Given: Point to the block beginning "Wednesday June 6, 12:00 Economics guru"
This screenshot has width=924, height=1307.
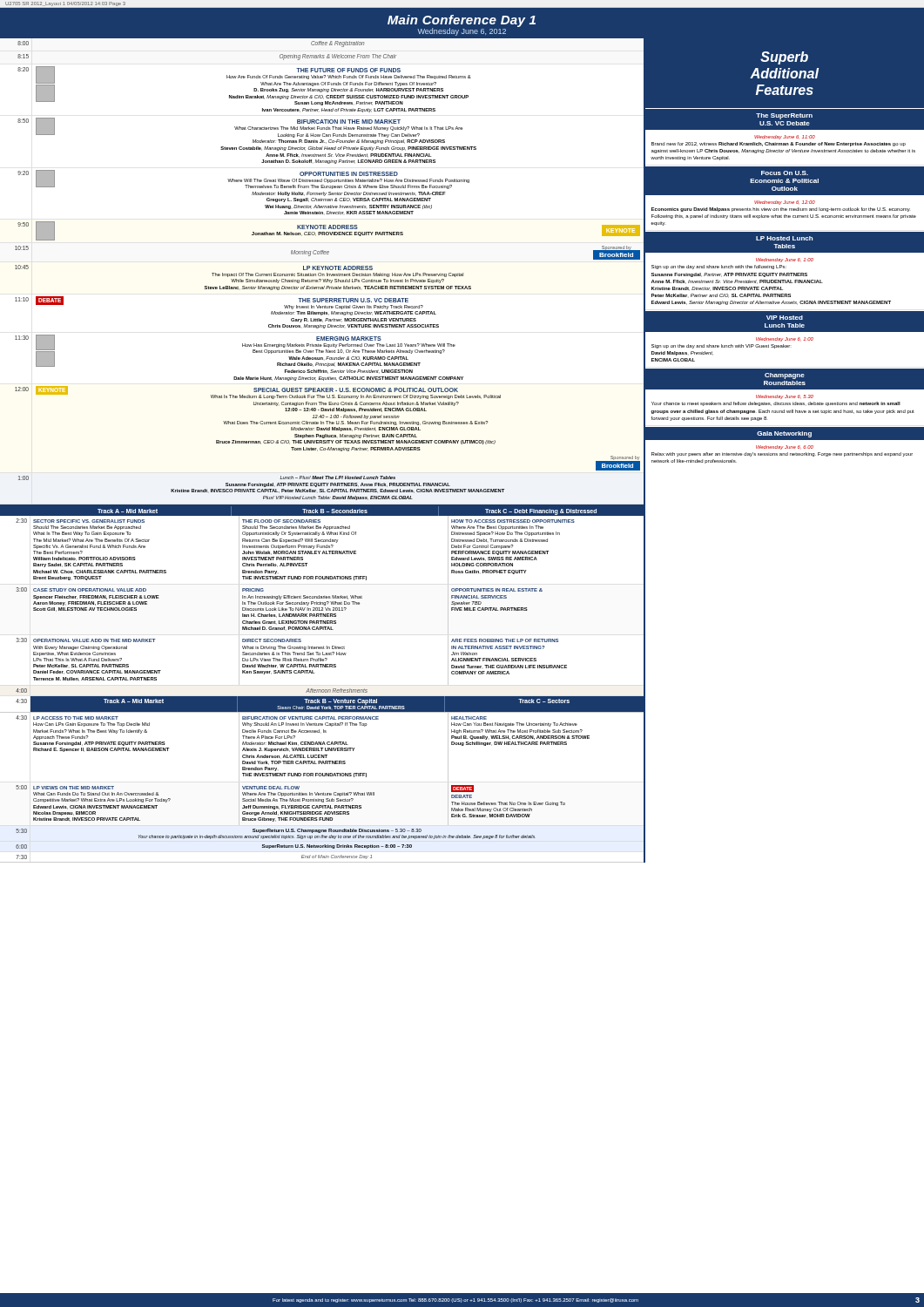Looking at the screenshot, I should click(x=784, y=212).
